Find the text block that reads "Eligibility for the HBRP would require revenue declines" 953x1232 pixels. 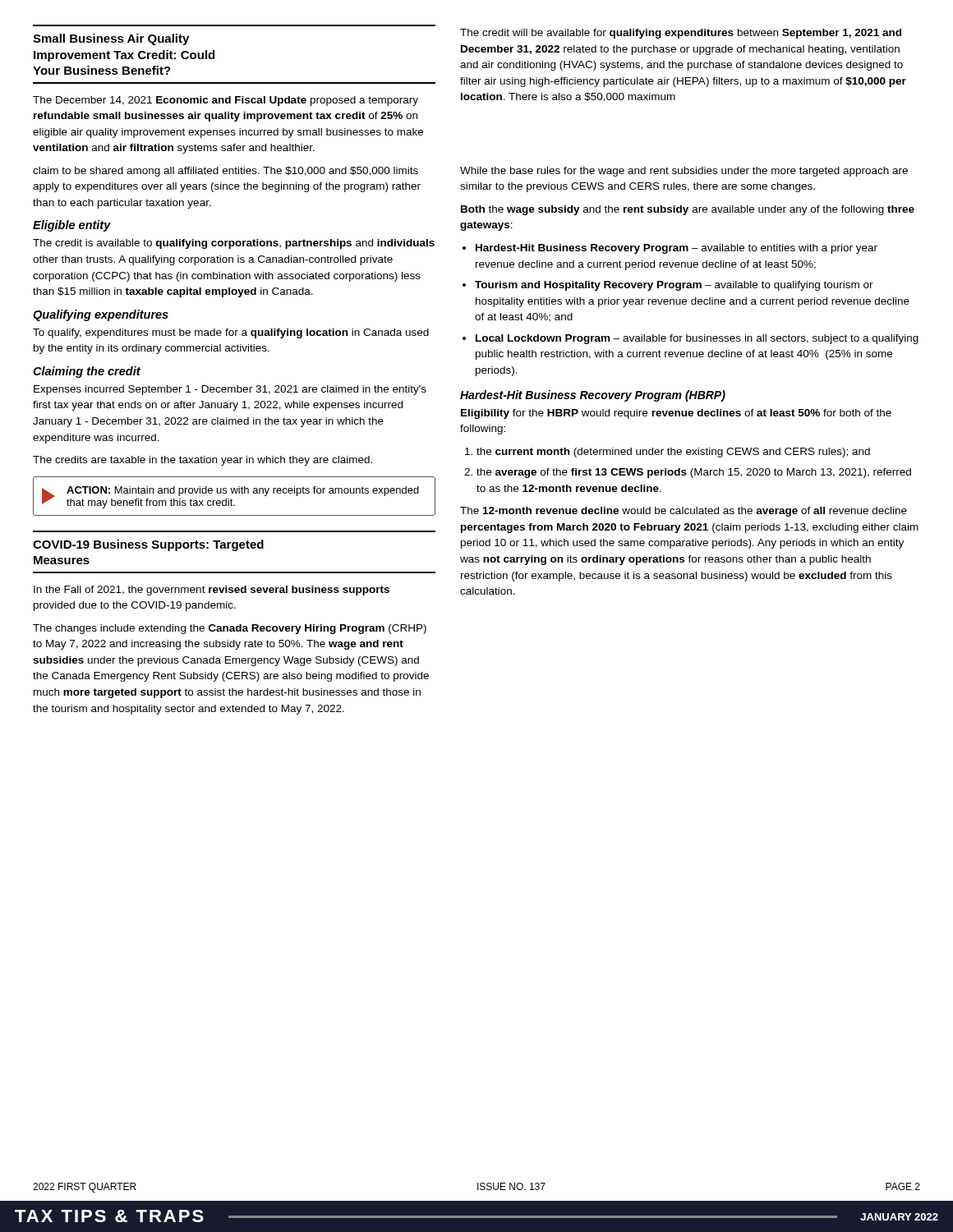690,421
